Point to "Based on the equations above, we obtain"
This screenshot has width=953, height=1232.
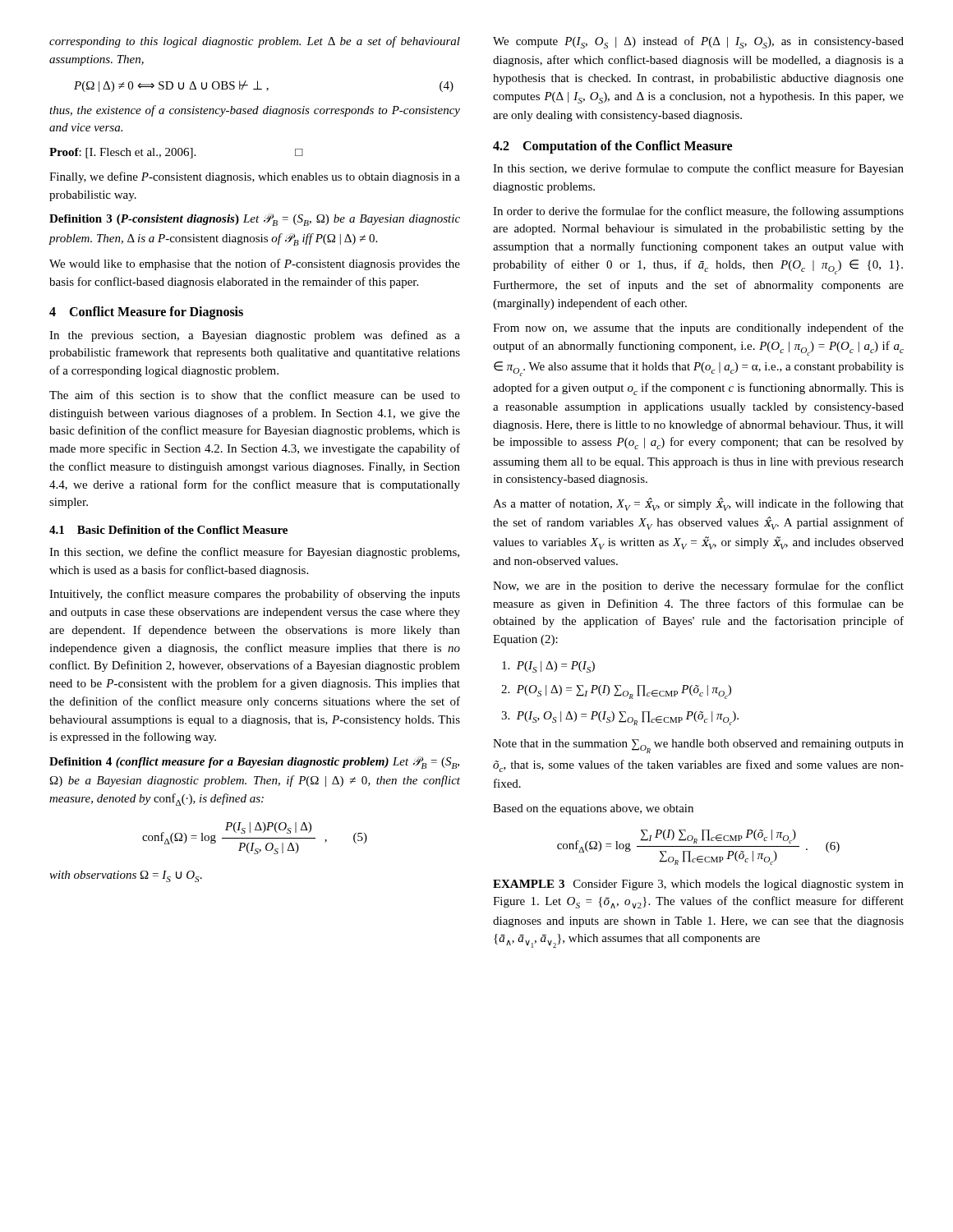click(698, 809)
